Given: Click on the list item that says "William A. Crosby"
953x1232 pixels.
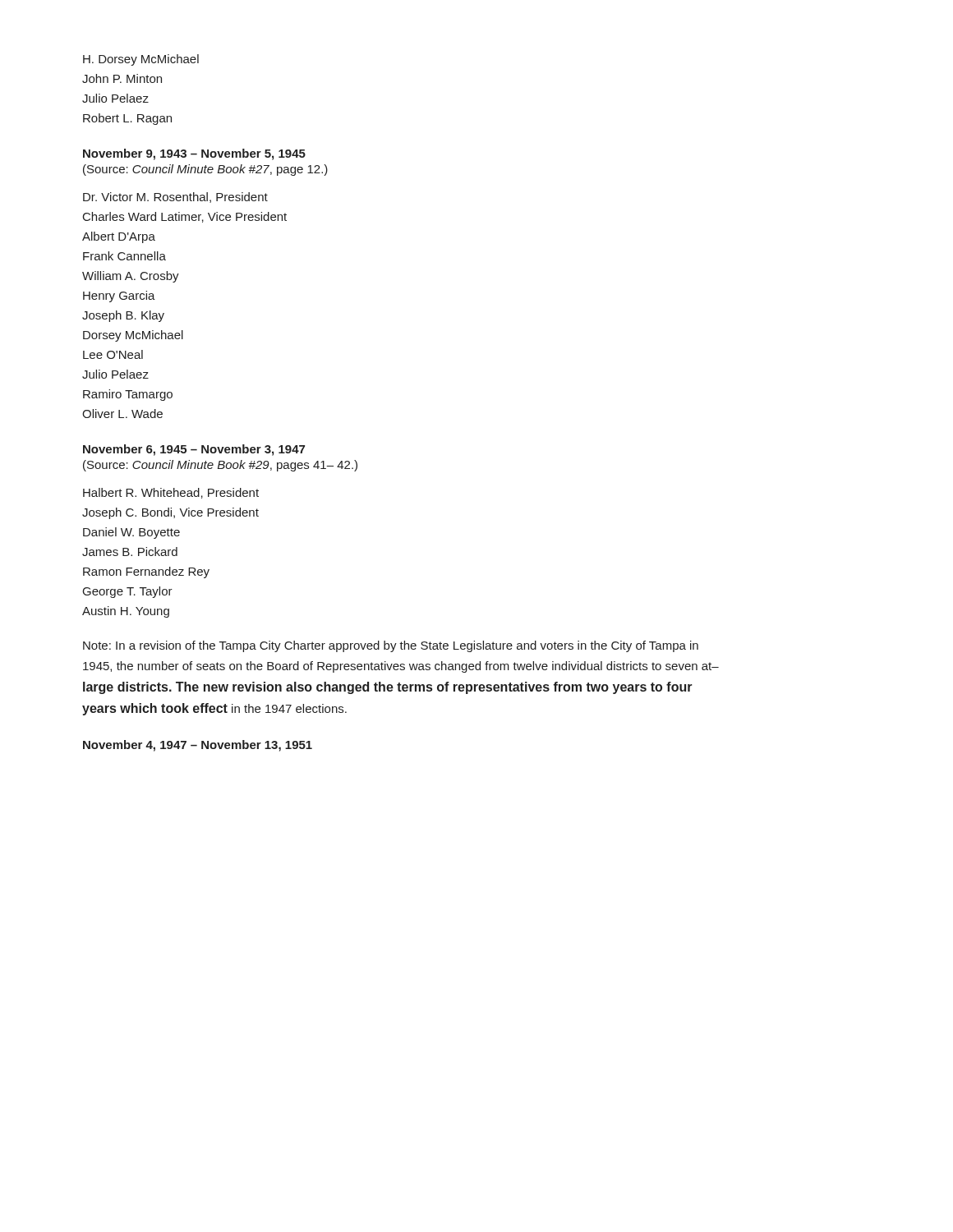Looking at the screenshot, I should [130, 276].
